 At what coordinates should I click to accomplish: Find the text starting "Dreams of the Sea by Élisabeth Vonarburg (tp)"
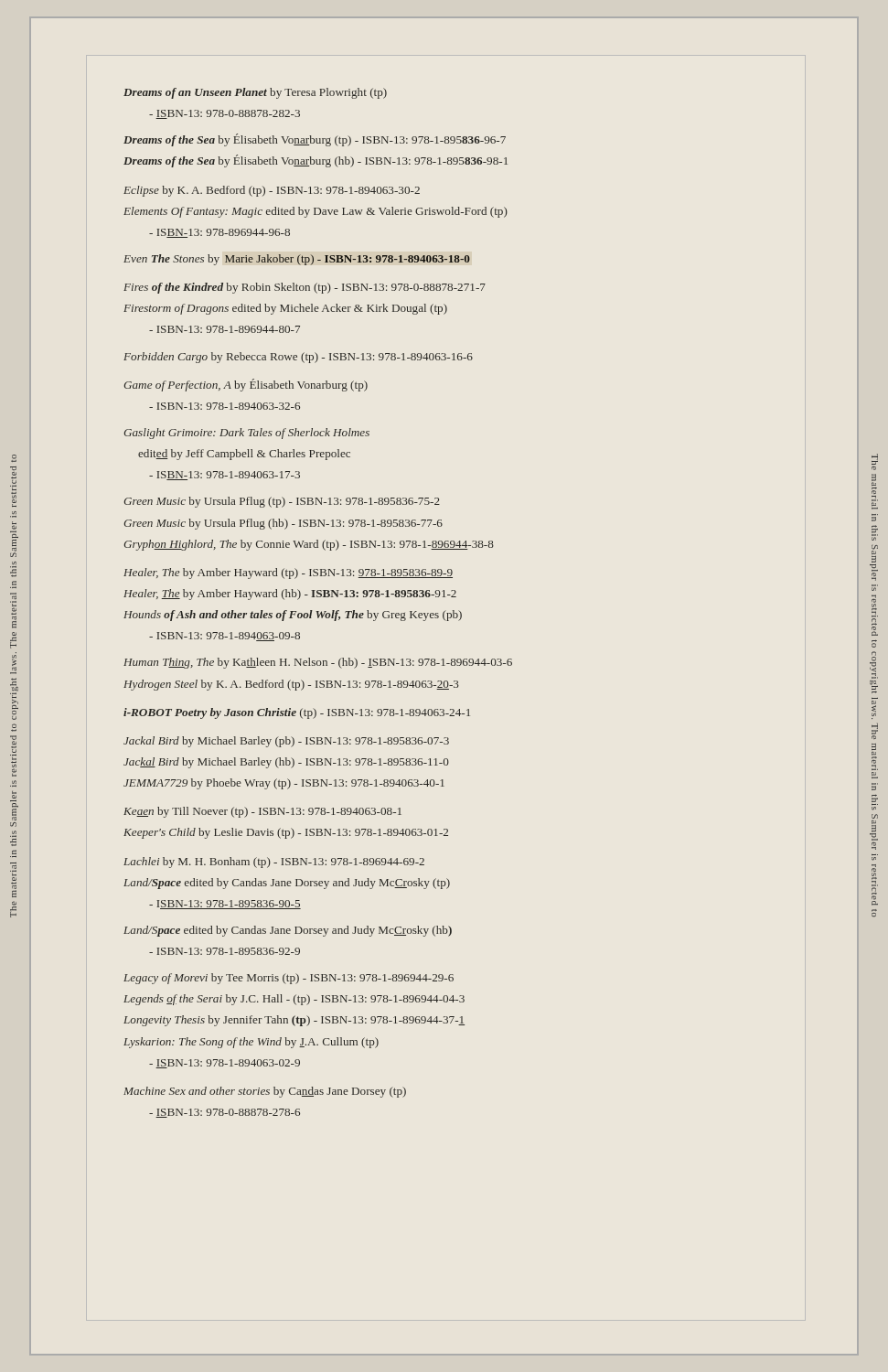tap(315, 140)
